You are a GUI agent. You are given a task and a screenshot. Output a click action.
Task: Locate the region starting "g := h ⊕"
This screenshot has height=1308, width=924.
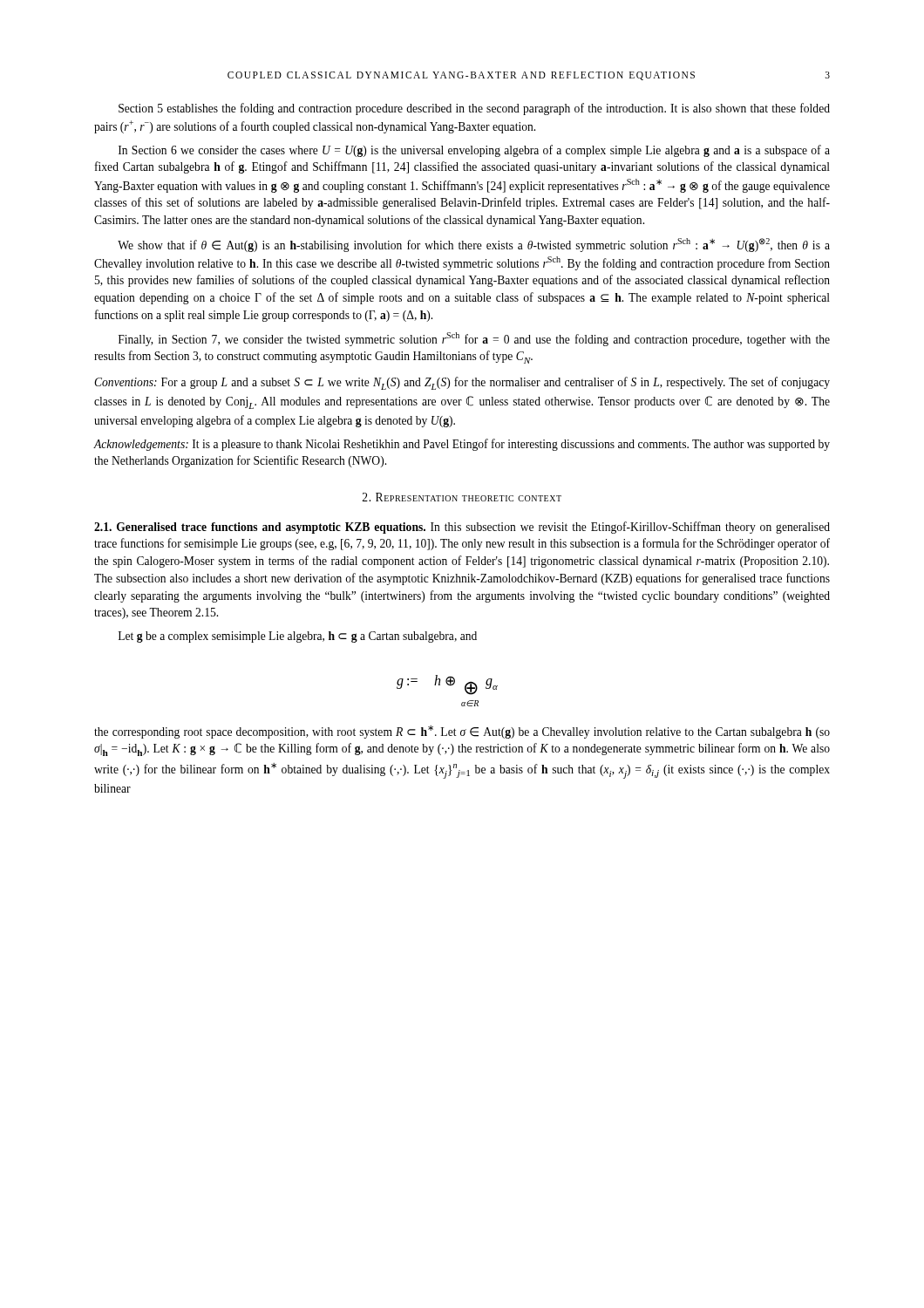462,683
